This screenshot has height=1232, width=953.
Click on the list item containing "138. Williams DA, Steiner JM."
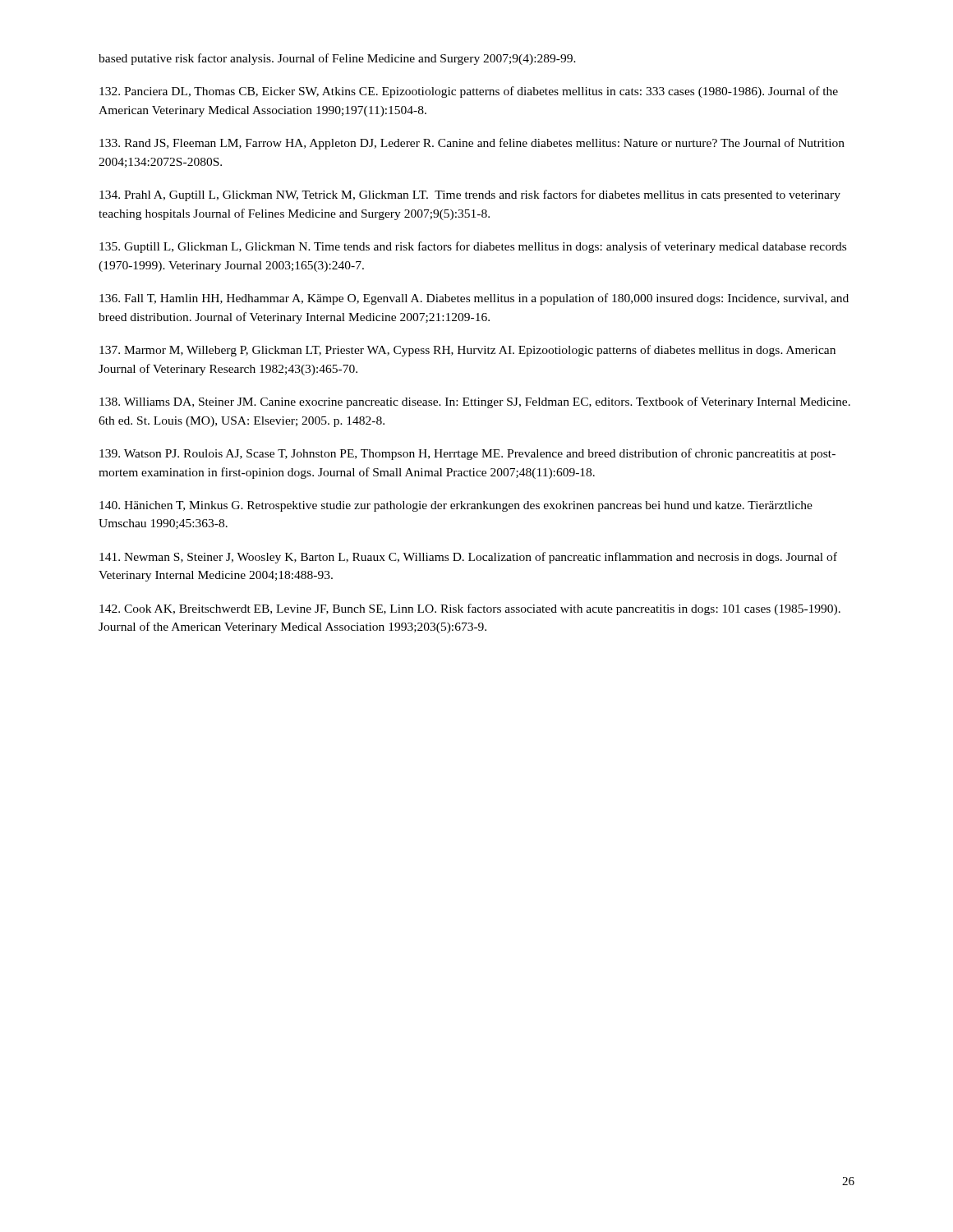pyautogui.click(x=475, y=411)
